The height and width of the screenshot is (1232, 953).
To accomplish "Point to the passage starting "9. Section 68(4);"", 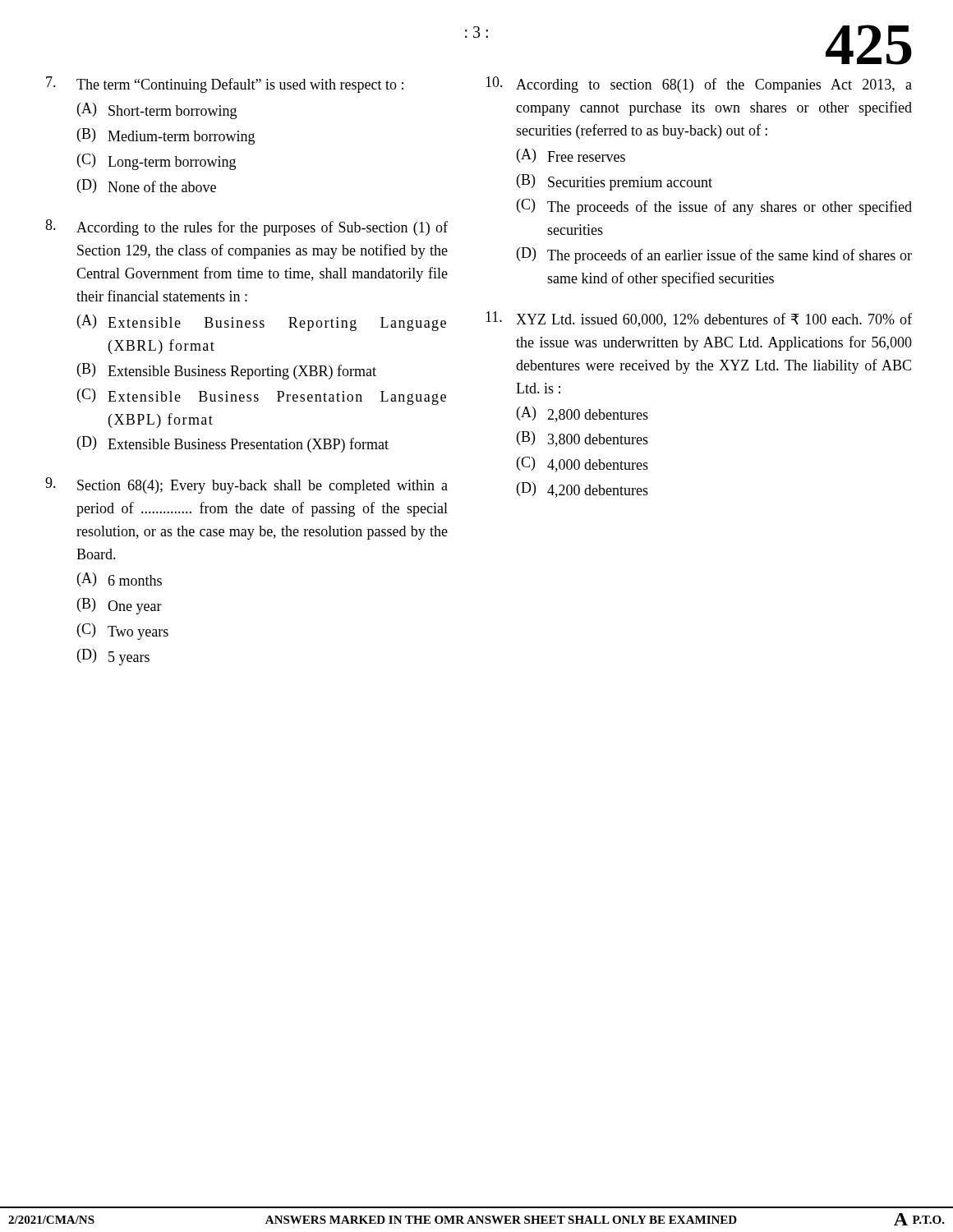I will coord(246,485).
